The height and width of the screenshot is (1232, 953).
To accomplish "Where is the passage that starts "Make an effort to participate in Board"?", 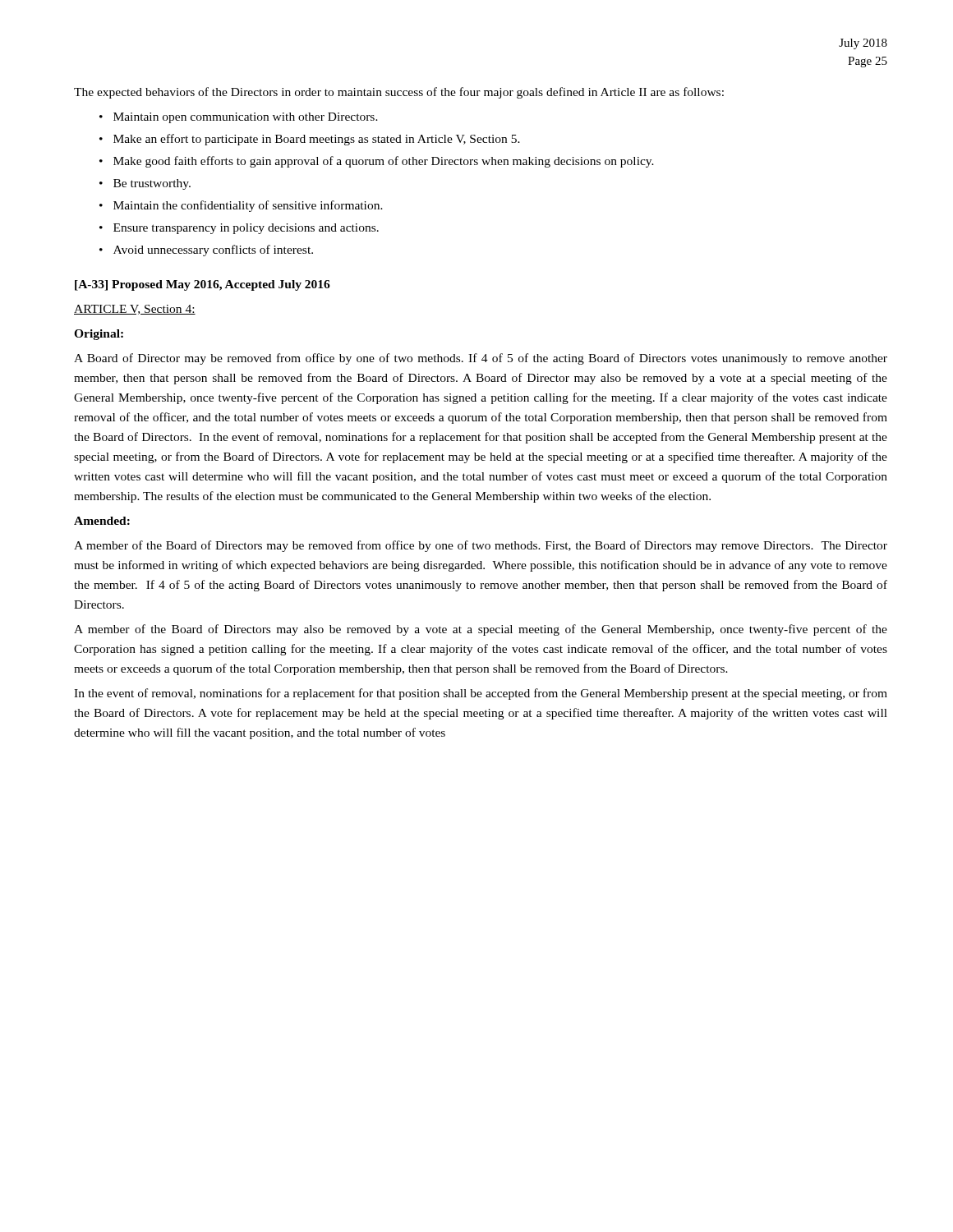I will (x=317, y=138).
